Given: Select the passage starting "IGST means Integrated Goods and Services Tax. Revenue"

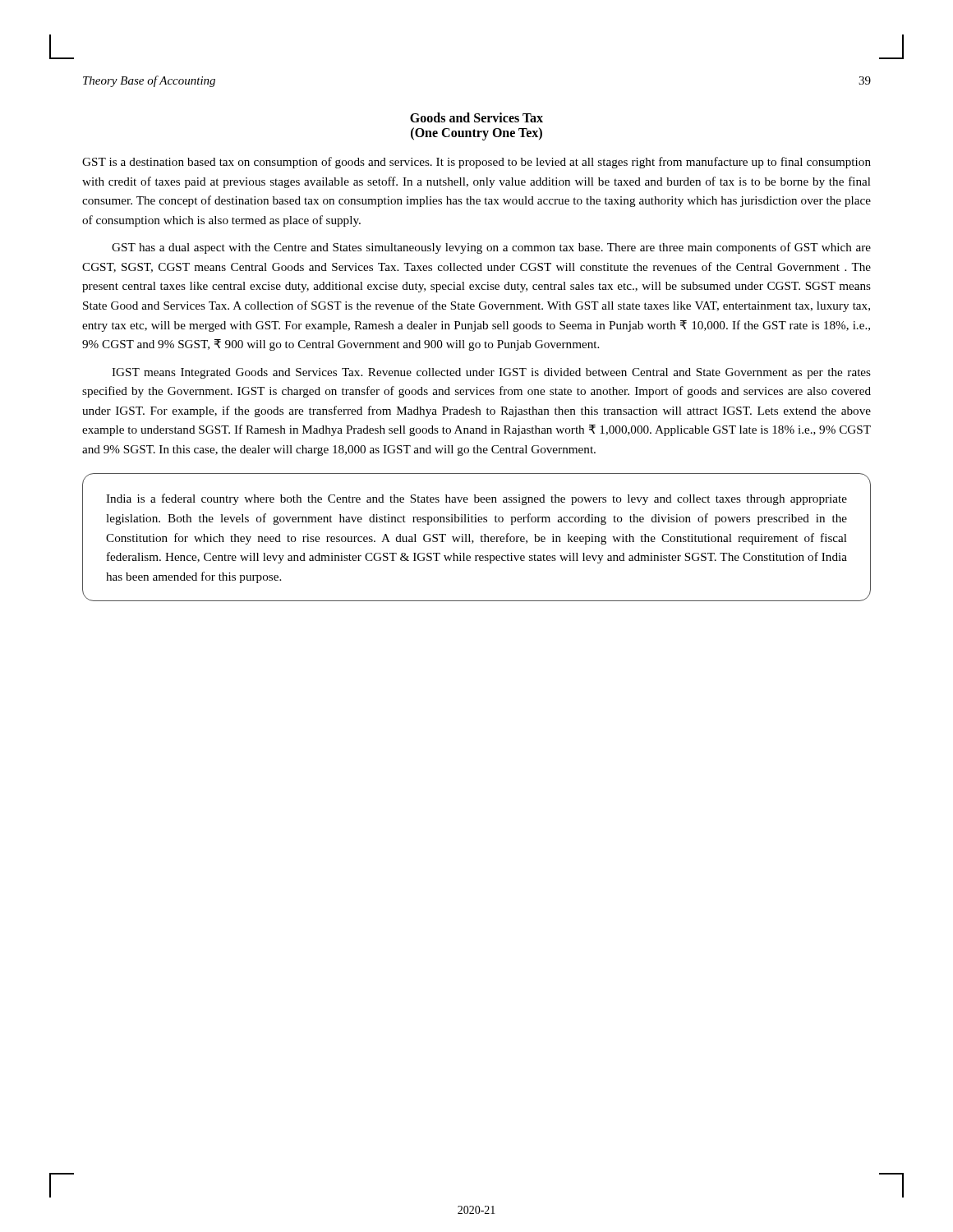Looking at the screenshot, I should coord(476,410).
